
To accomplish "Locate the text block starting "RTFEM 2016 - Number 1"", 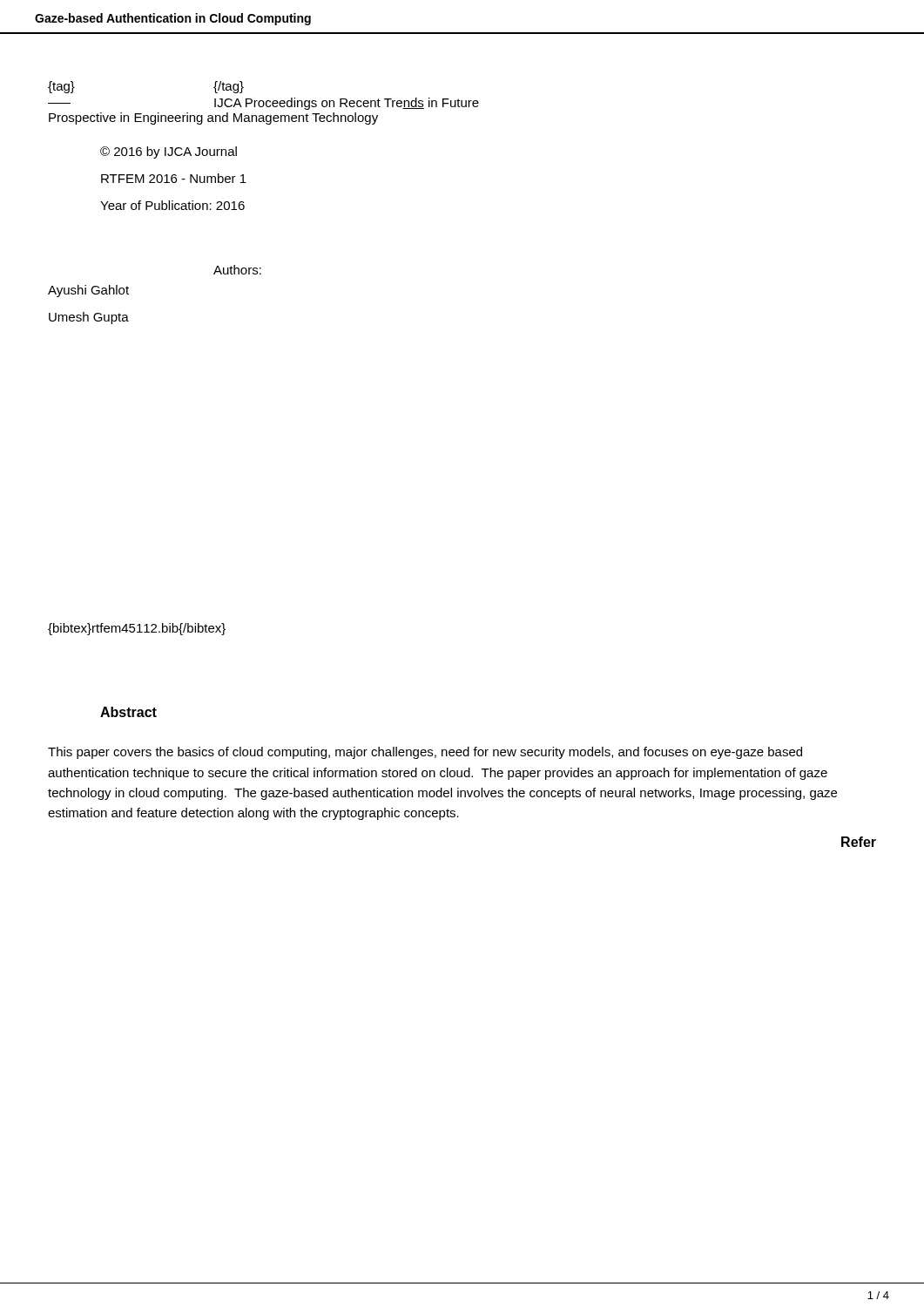I will [x=173, y=178].
